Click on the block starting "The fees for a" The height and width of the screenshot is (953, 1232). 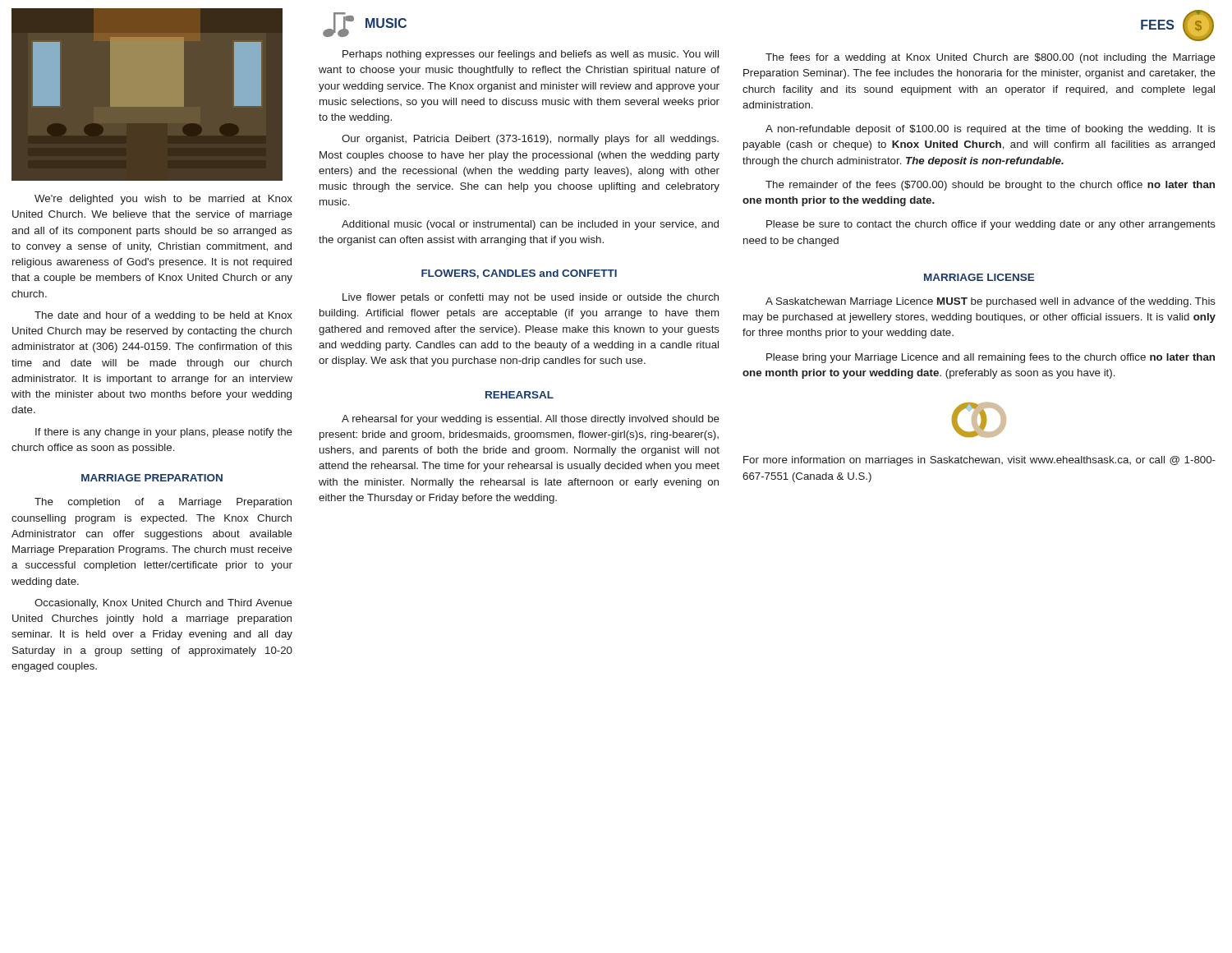pos(979,81)
